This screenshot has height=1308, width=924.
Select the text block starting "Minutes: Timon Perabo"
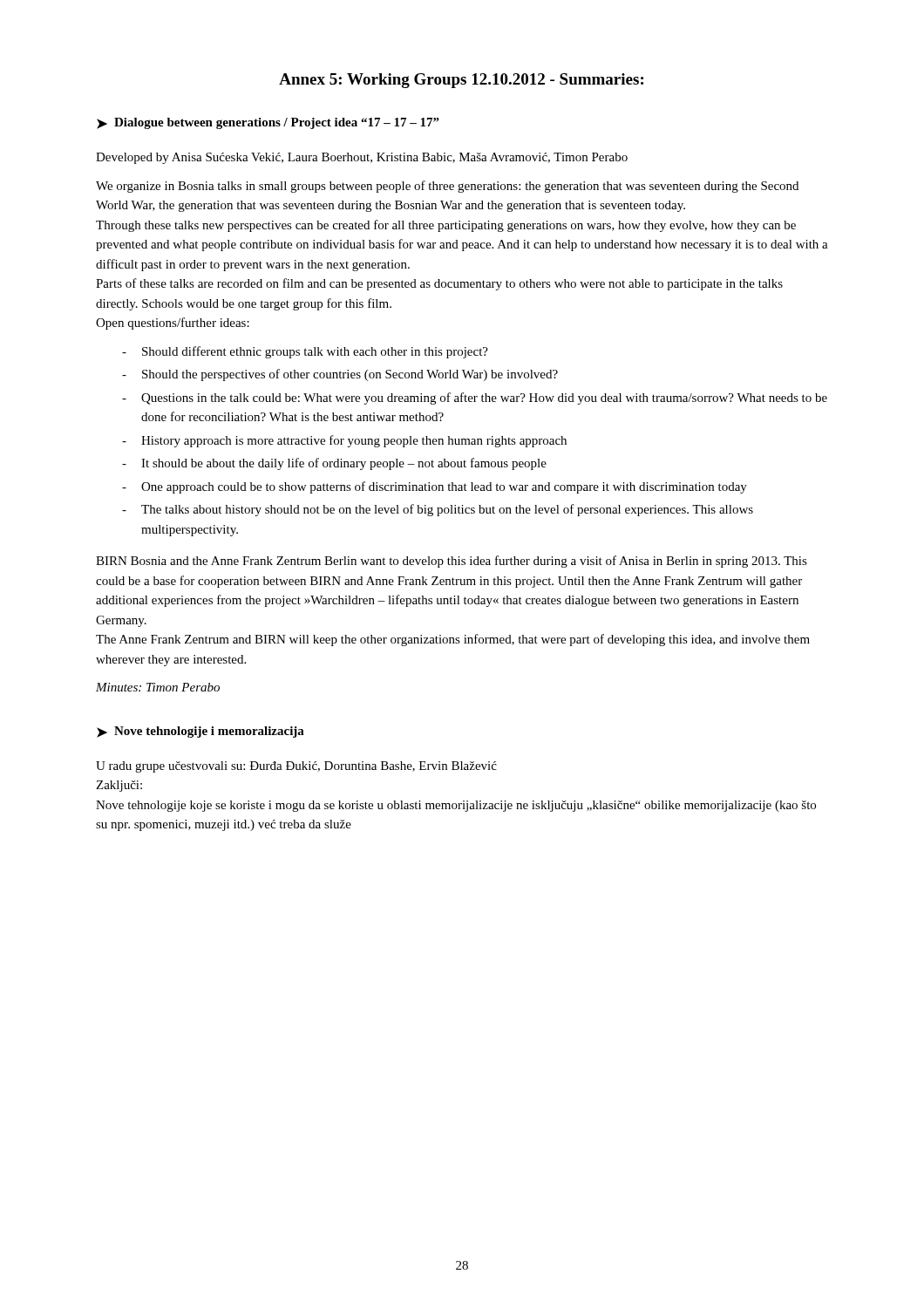tap(158, 687)
